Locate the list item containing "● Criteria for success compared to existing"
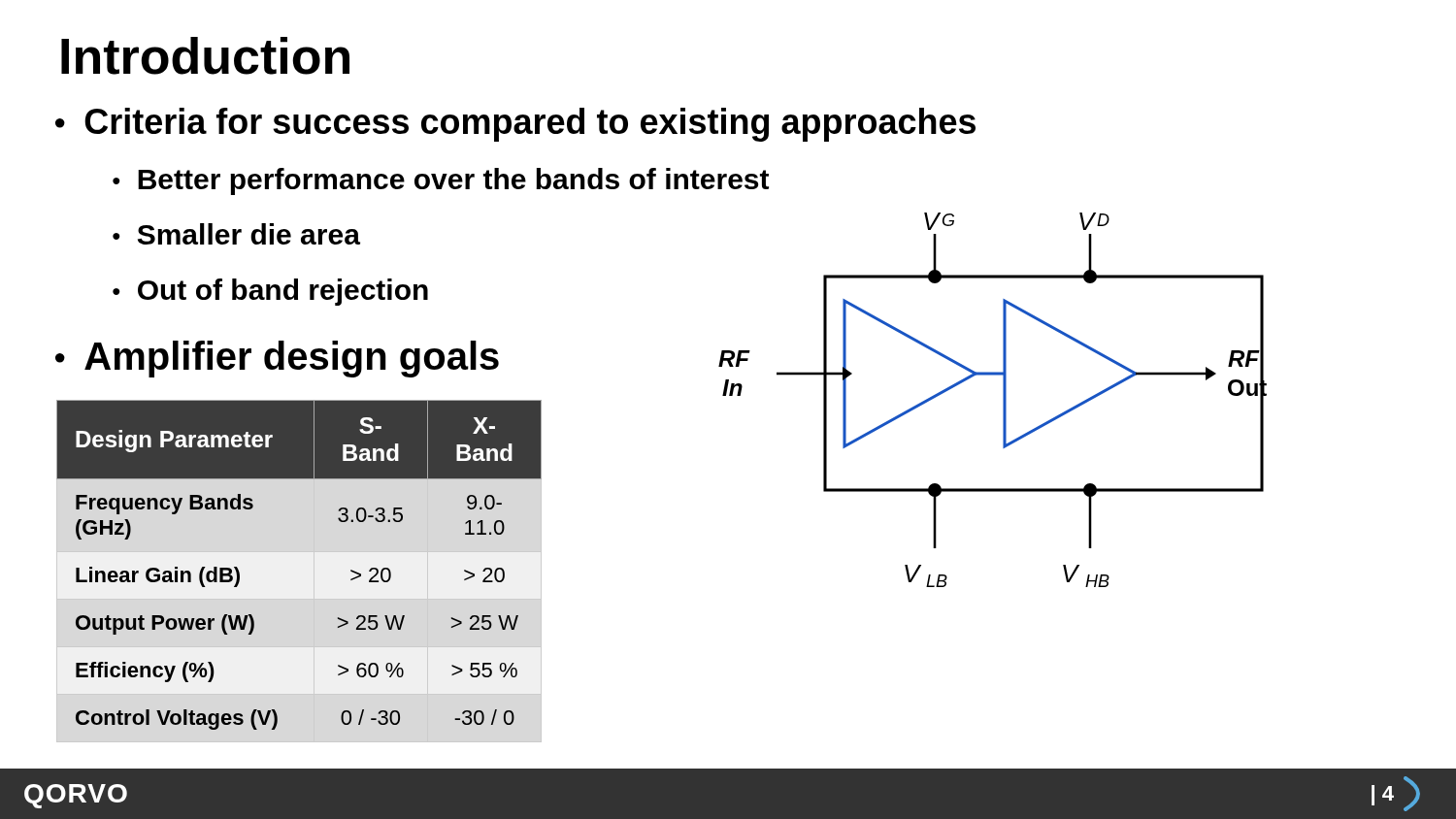The image size is (1456, 819). point(515,122)
